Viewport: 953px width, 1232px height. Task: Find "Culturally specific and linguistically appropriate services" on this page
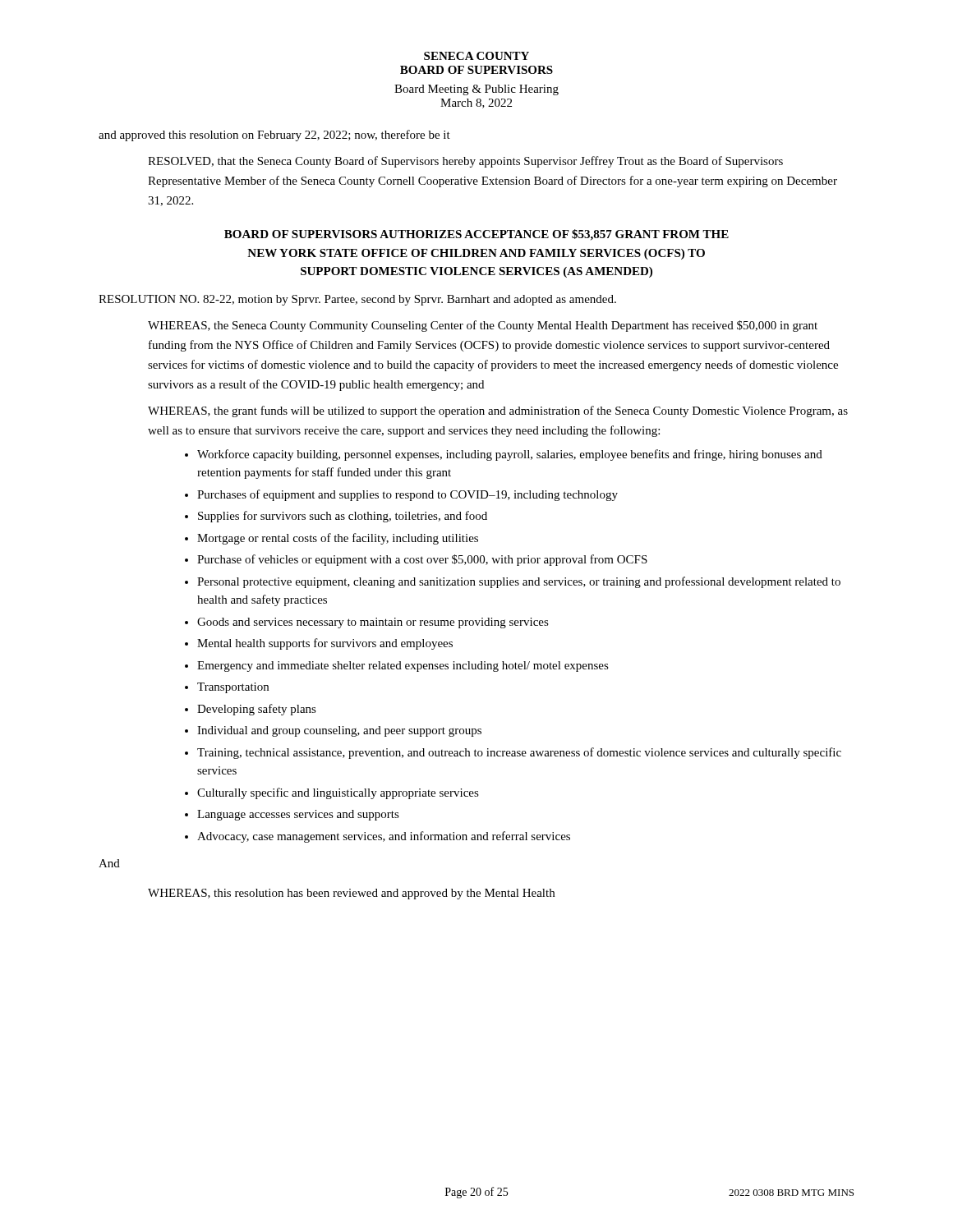[x=338, y=792]
